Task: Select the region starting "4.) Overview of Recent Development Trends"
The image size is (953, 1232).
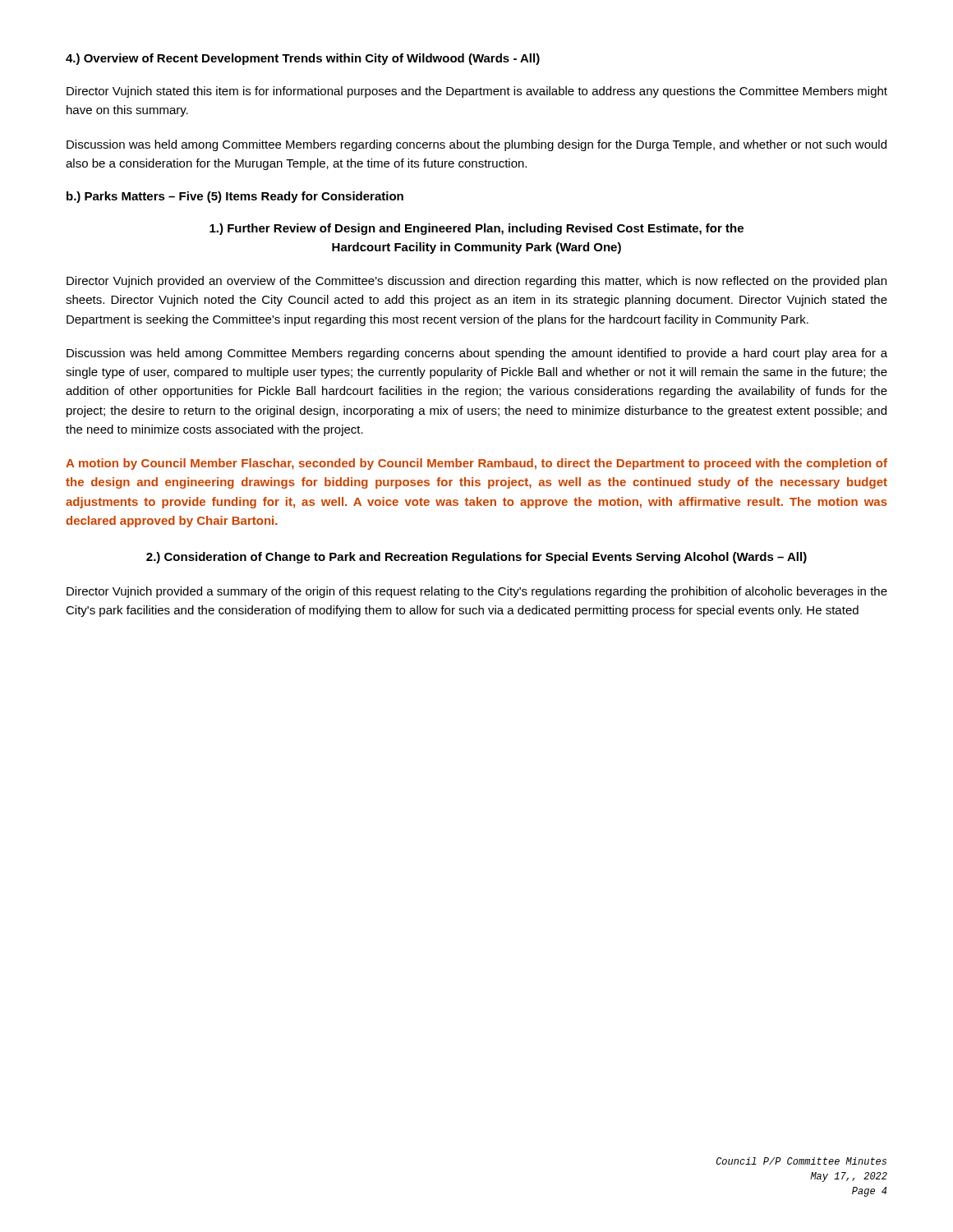Action: 303,58
